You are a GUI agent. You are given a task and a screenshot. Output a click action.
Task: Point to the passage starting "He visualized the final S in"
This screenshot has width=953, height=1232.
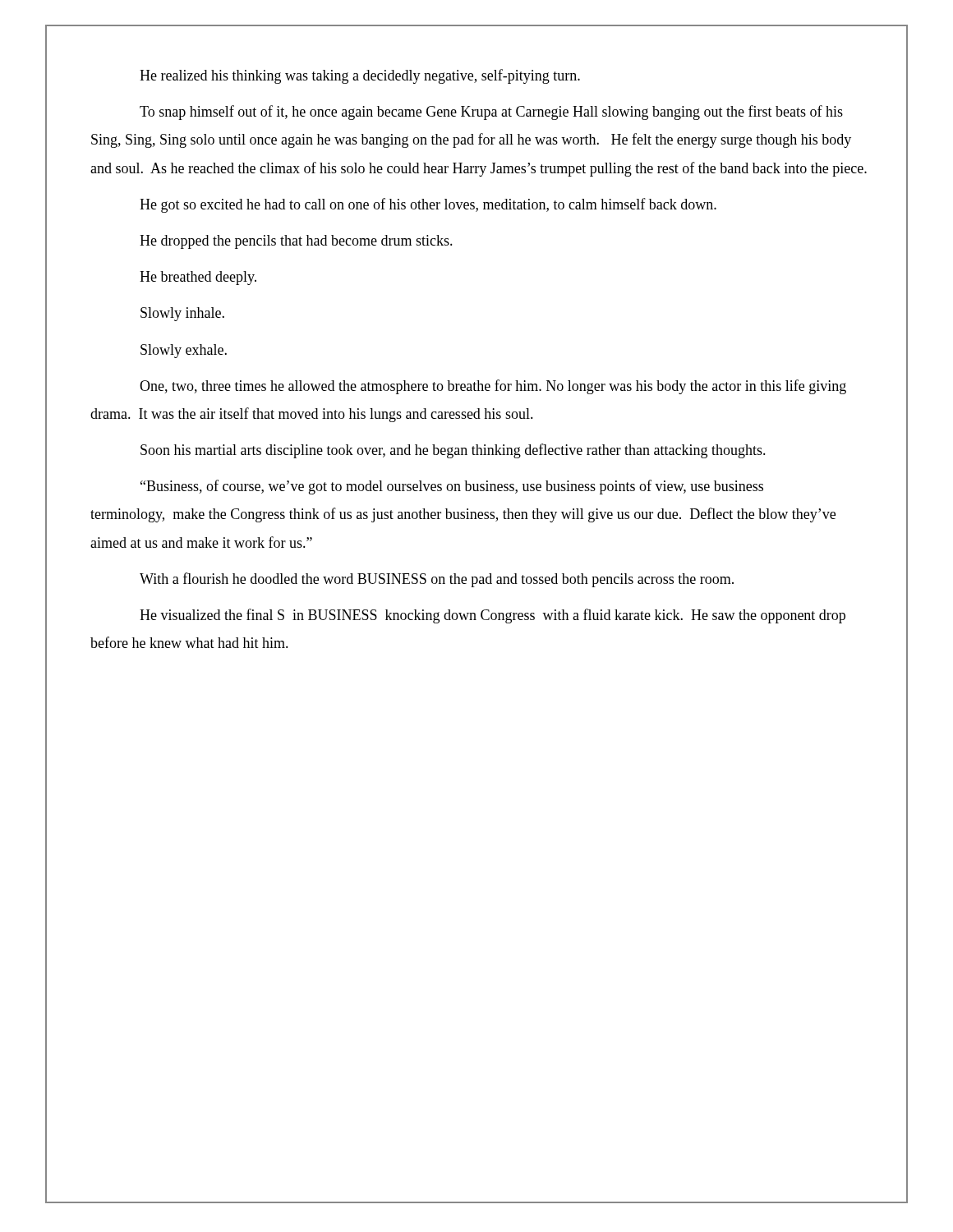pyautogui.click(x=468, y=629)
